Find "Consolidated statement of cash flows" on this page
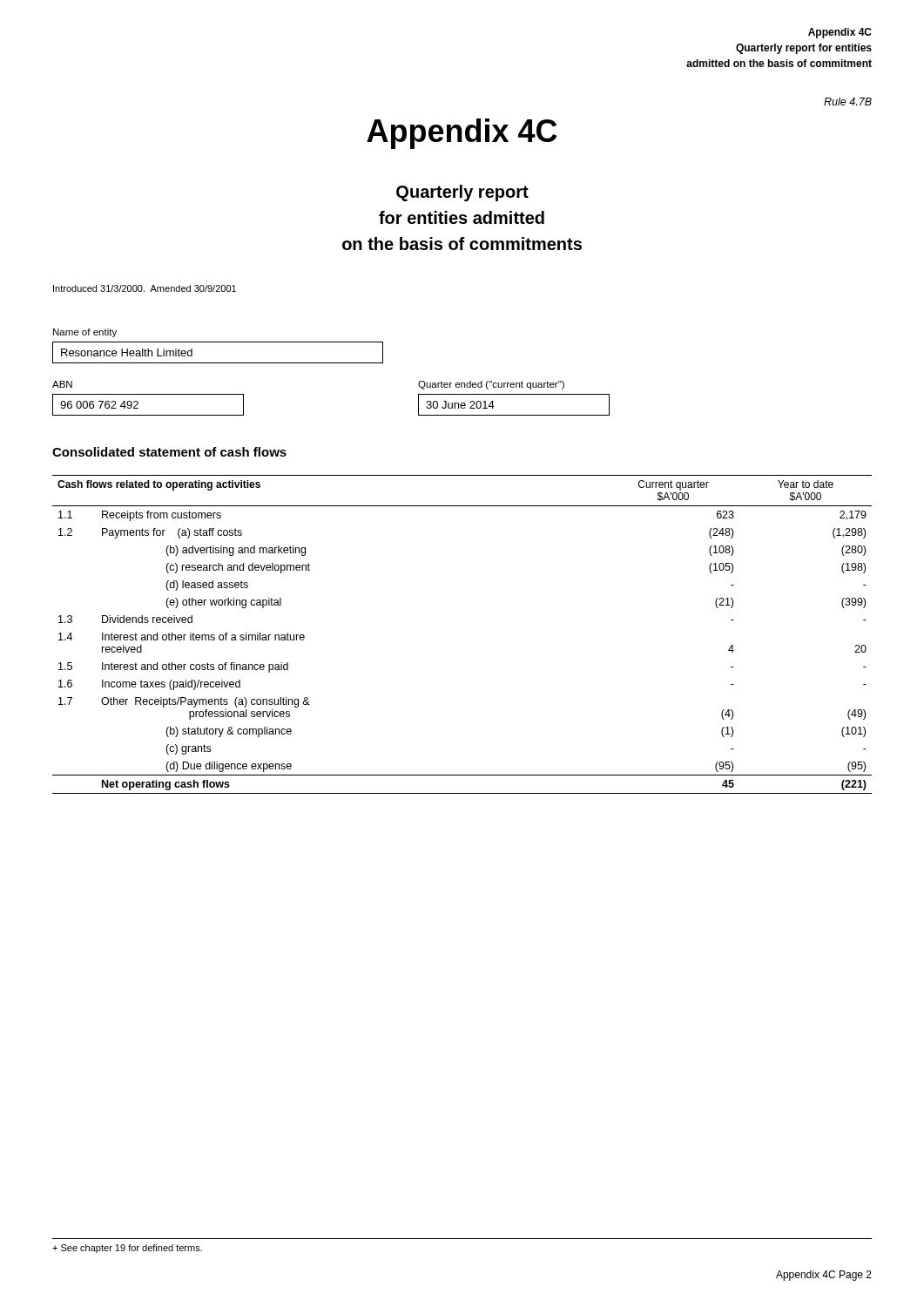924x1307 pixels. 170,452
